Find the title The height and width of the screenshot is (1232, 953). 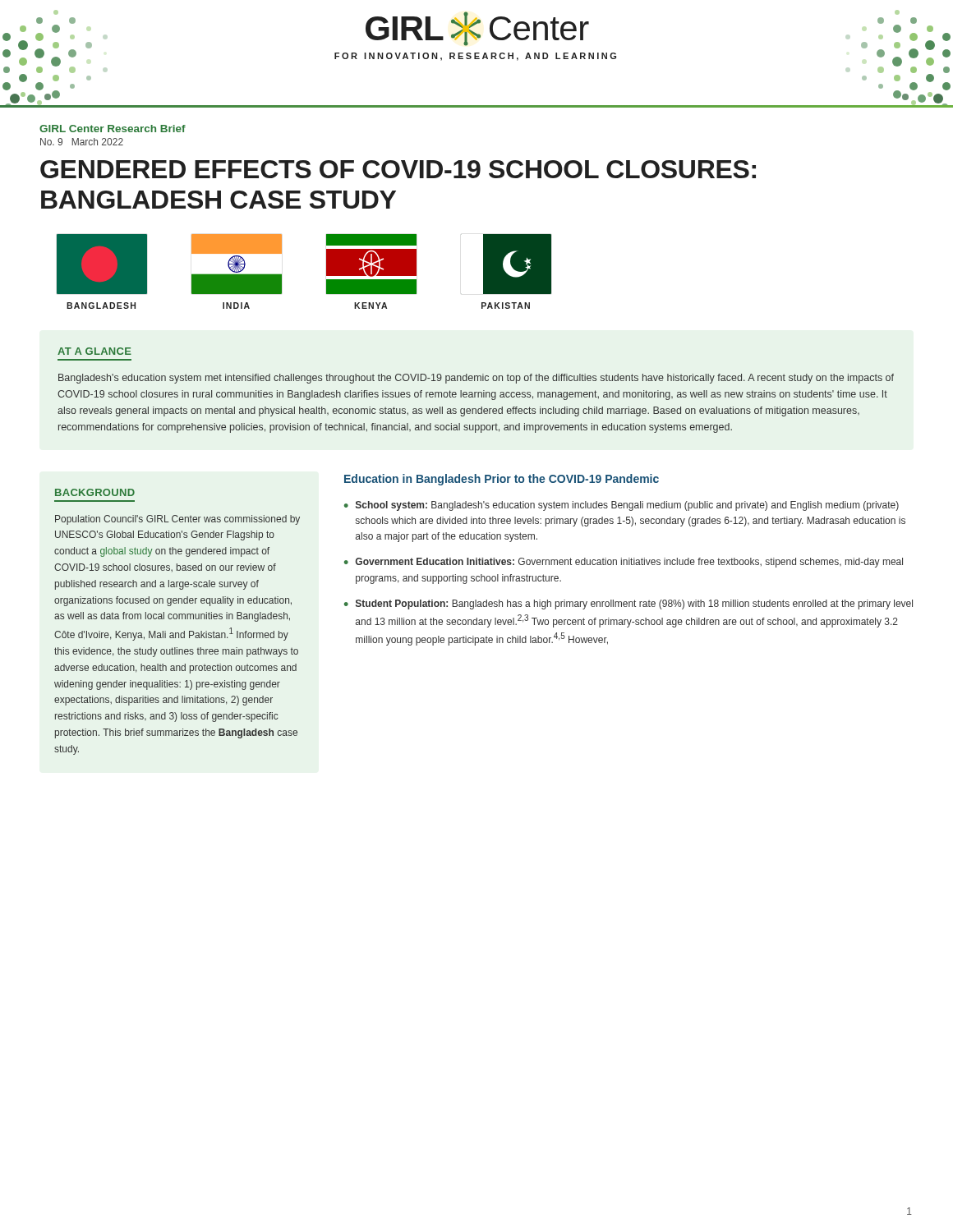[x=476, y=169]
